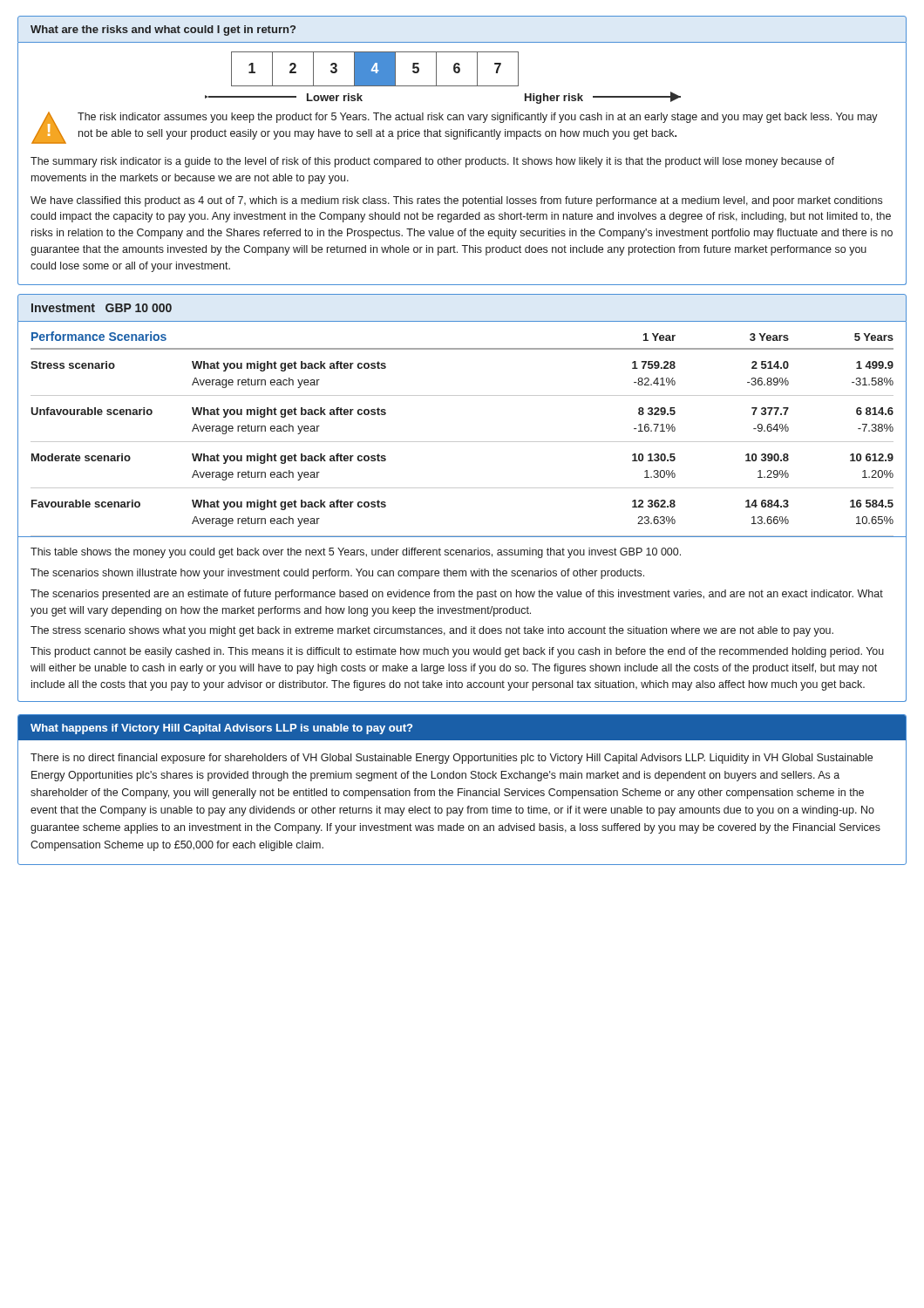Locate the block starting "The stress scenario shows what"

(x=432, y=631)
